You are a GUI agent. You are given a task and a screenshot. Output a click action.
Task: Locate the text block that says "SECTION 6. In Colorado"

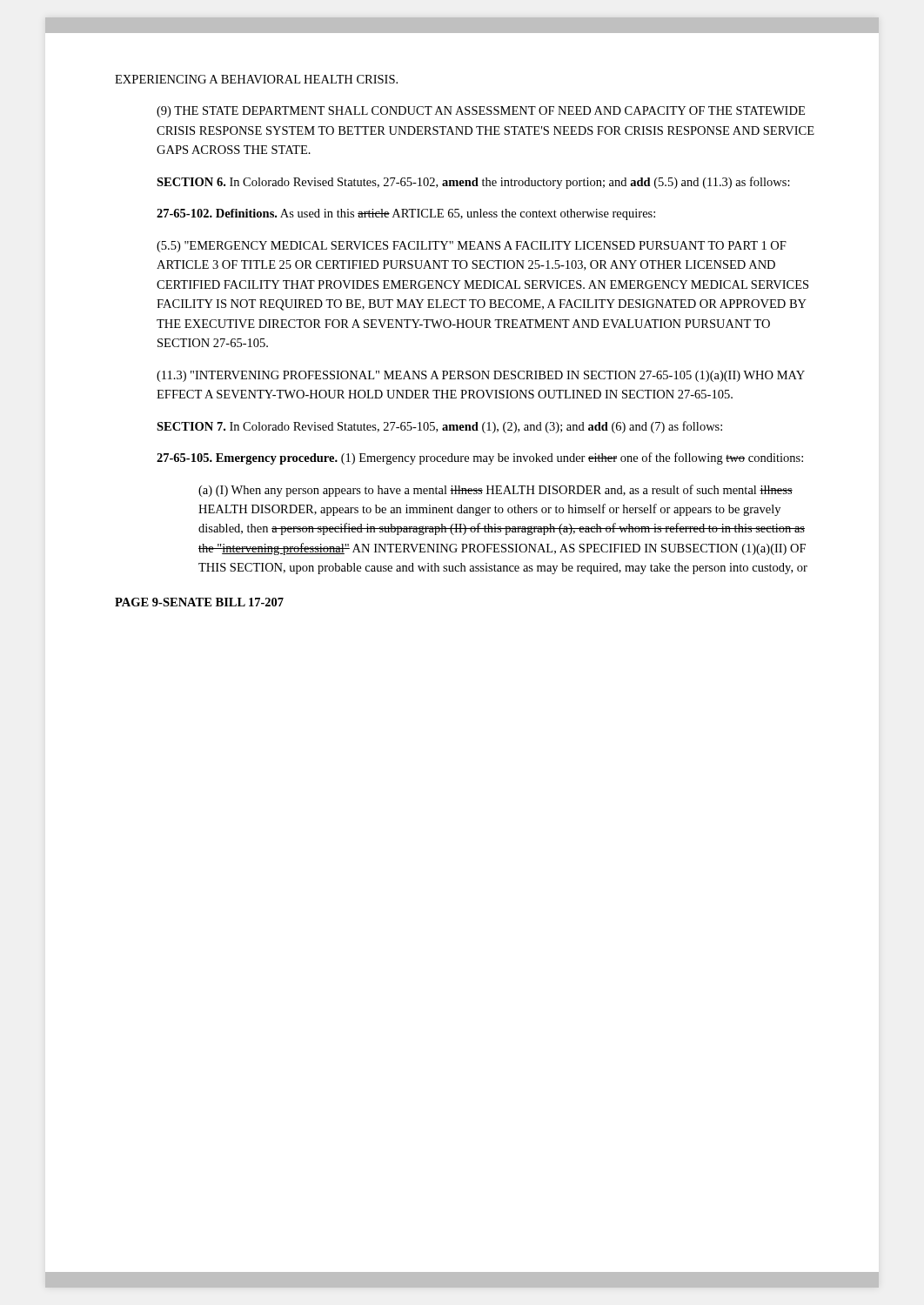pos(474,182)
